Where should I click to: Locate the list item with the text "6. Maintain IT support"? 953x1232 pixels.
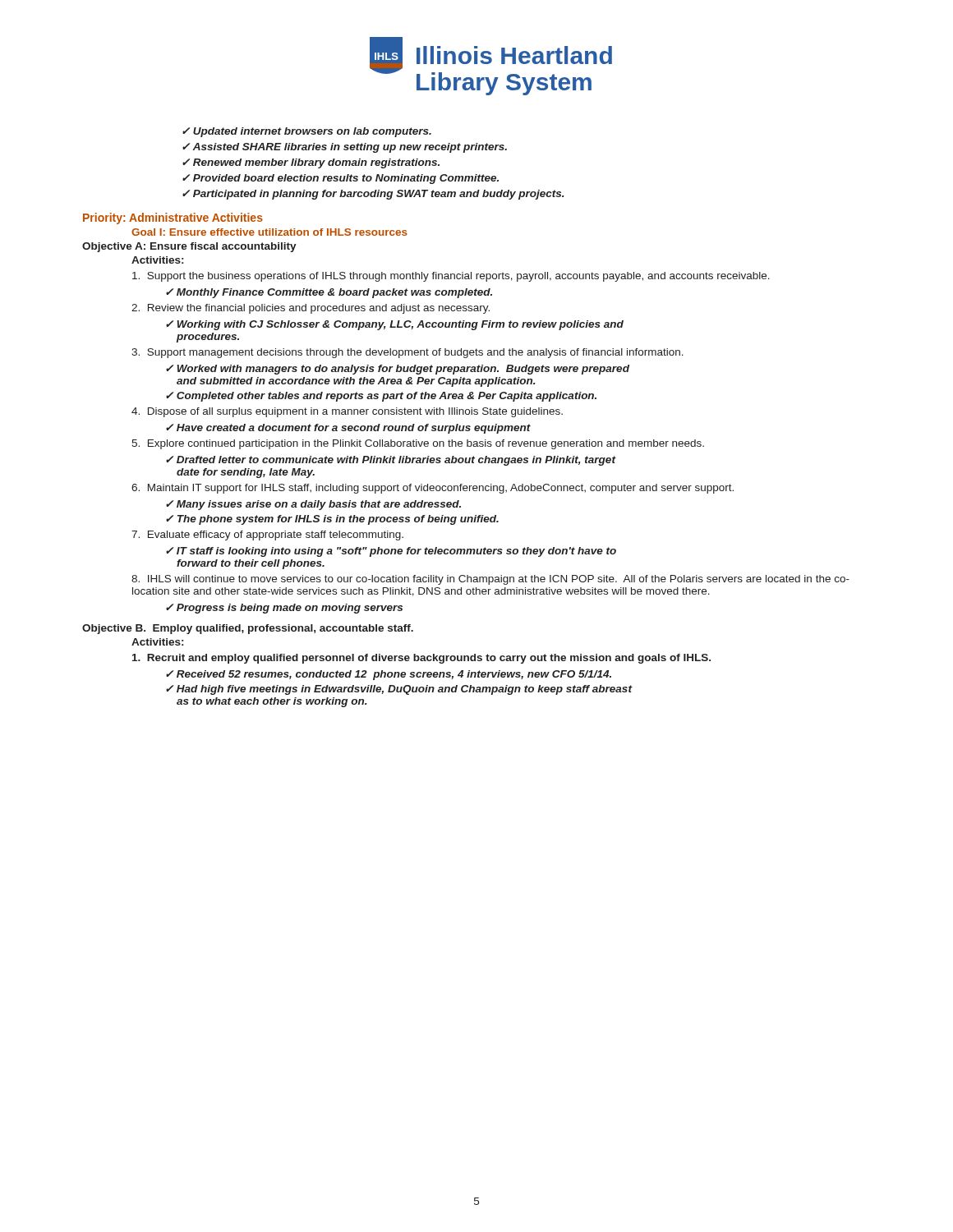coord(433,488)
